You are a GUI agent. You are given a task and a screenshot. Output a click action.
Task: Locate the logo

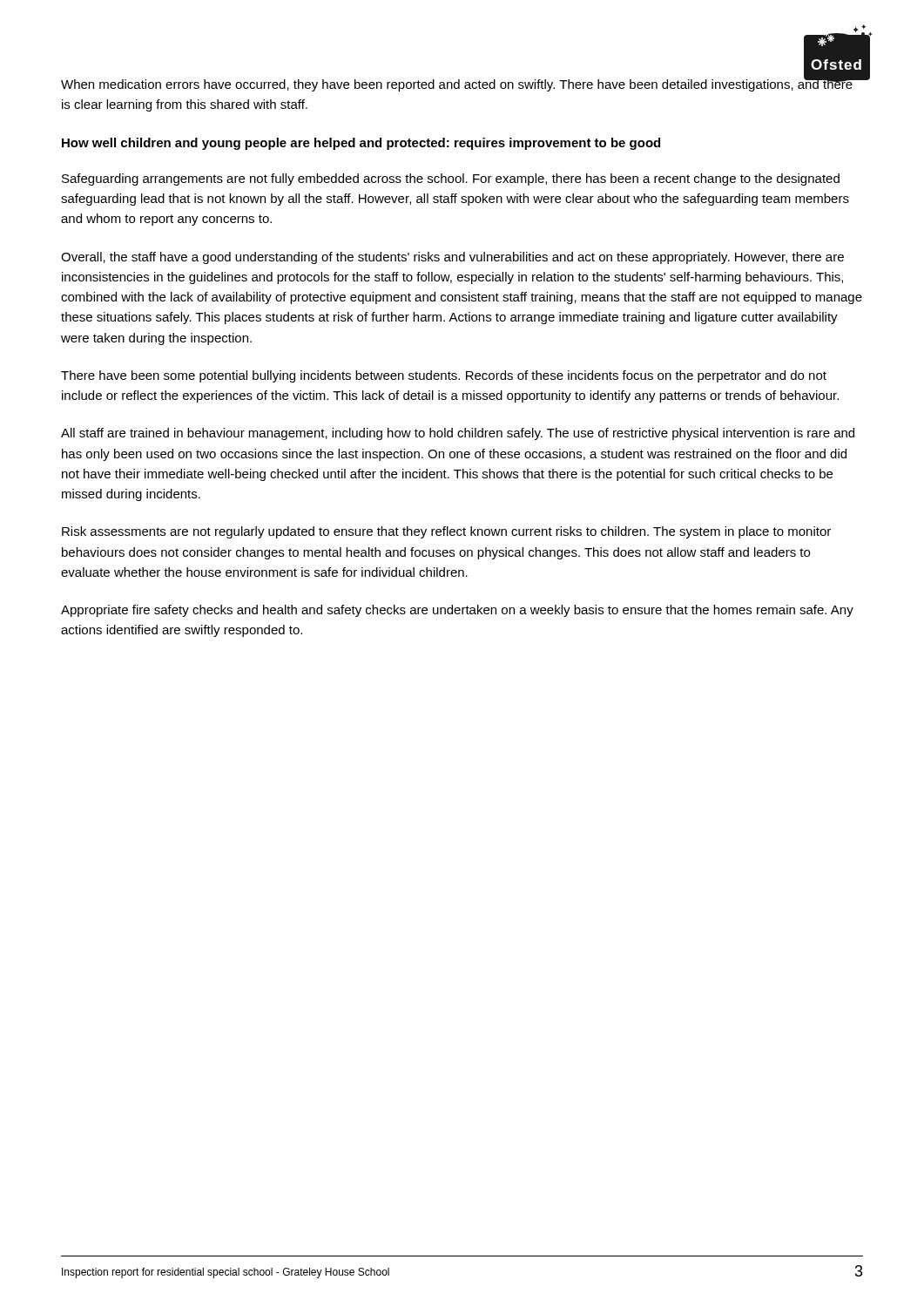tap(837, 55)
